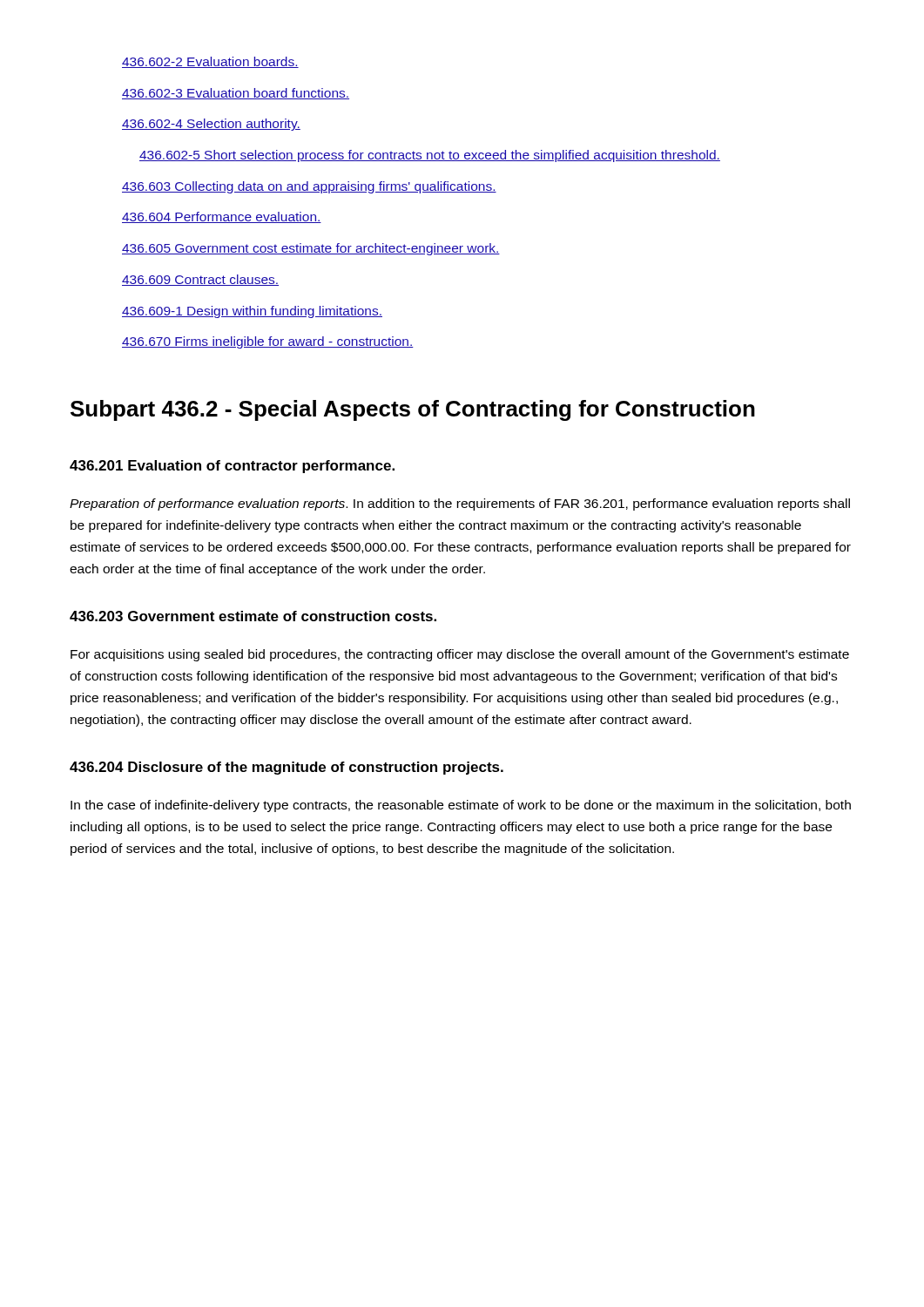The image size is (924, 1307).
Task: Locate the text "436.604 Performance evaluation."
Action: [x=221, y=217]
